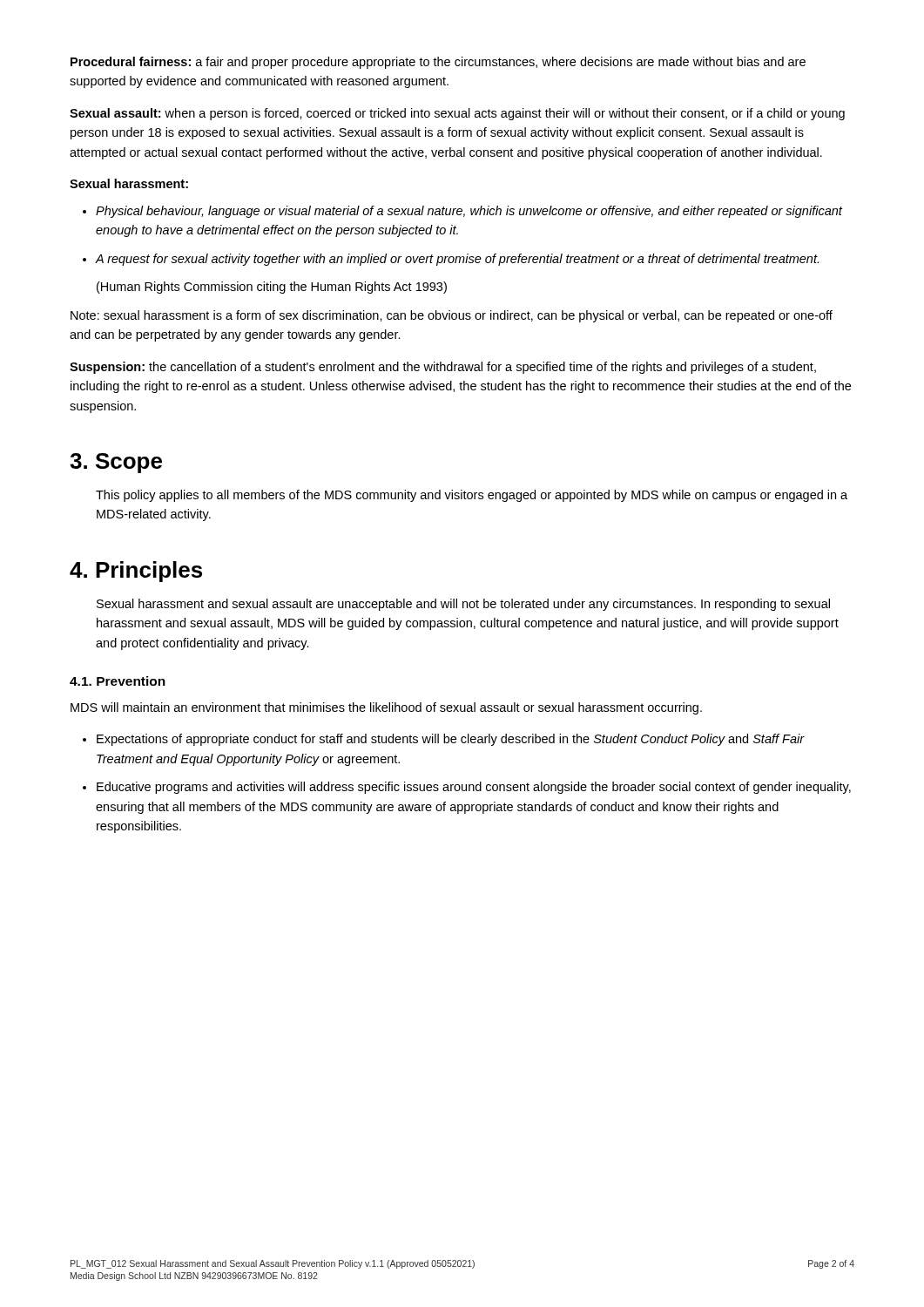Navigate to the element starting "A request for sexual activity"

pyautogui.click(x=458, y=259)
